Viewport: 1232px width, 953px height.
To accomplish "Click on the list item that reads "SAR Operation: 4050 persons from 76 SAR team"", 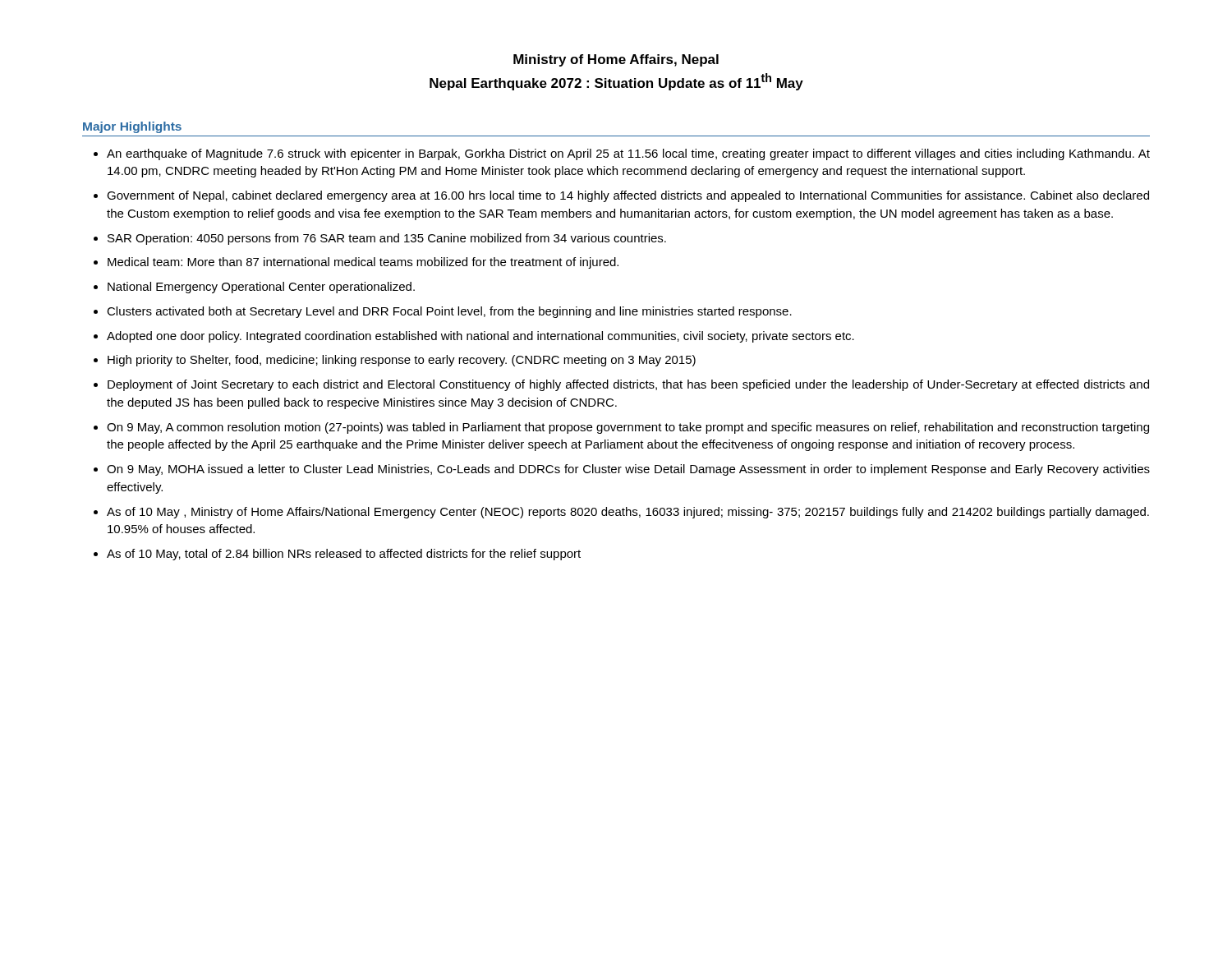I will coord(387,238).
